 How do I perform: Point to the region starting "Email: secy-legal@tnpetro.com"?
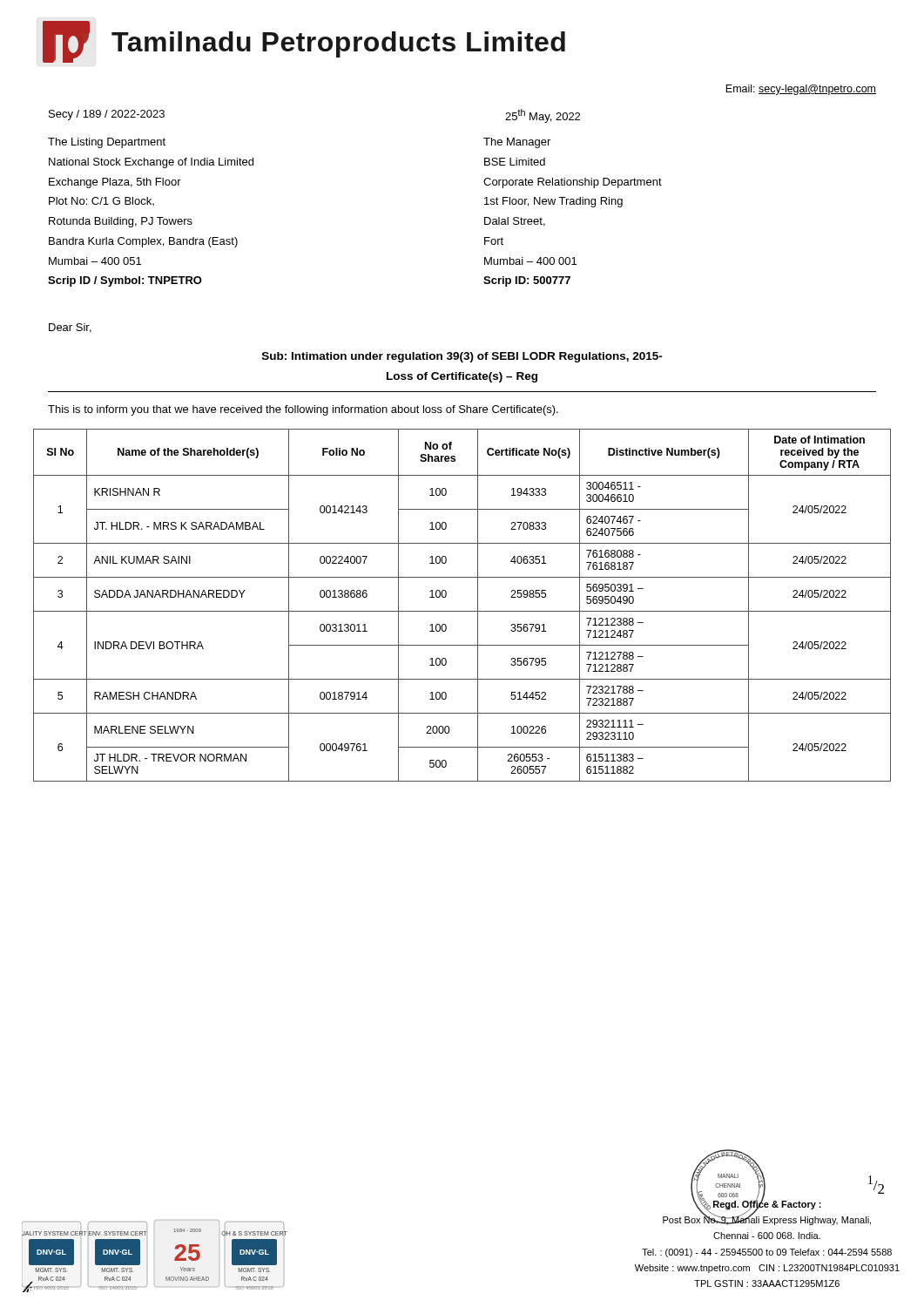pos(801,89)
